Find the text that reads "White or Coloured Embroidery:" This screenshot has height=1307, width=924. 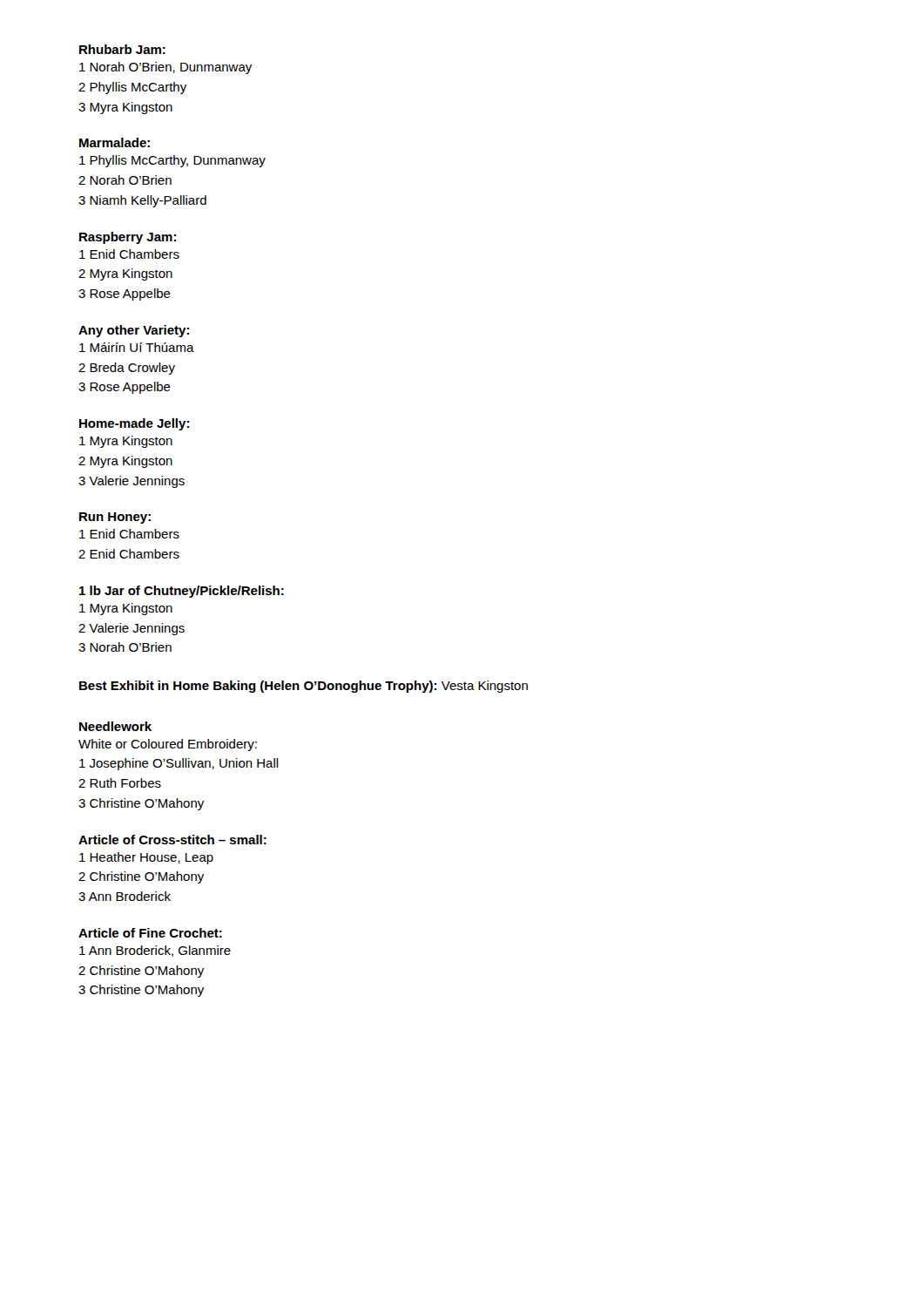pos(168,743)
